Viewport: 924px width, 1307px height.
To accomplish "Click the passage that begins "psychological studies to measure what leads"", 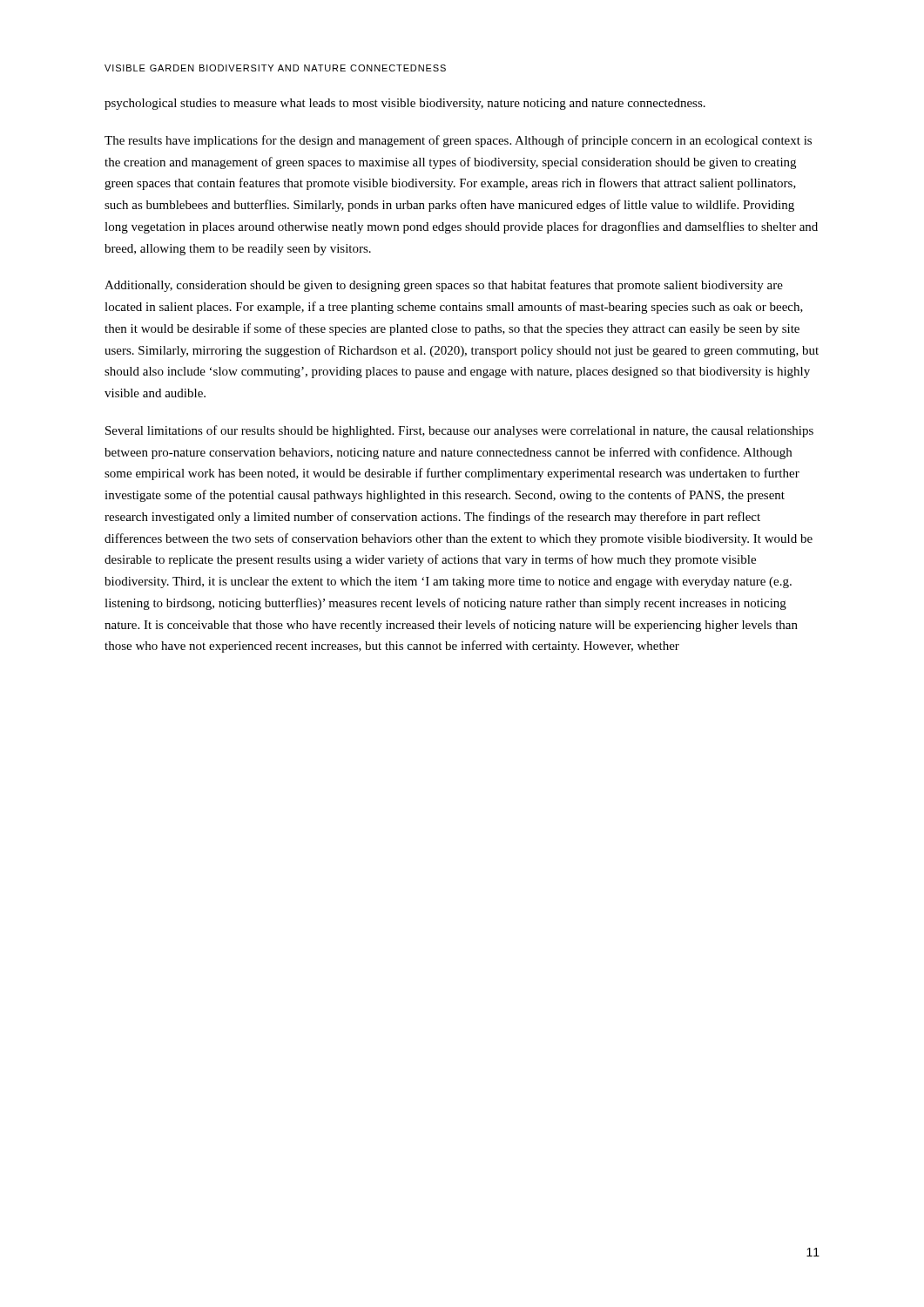I will (405, 103).
